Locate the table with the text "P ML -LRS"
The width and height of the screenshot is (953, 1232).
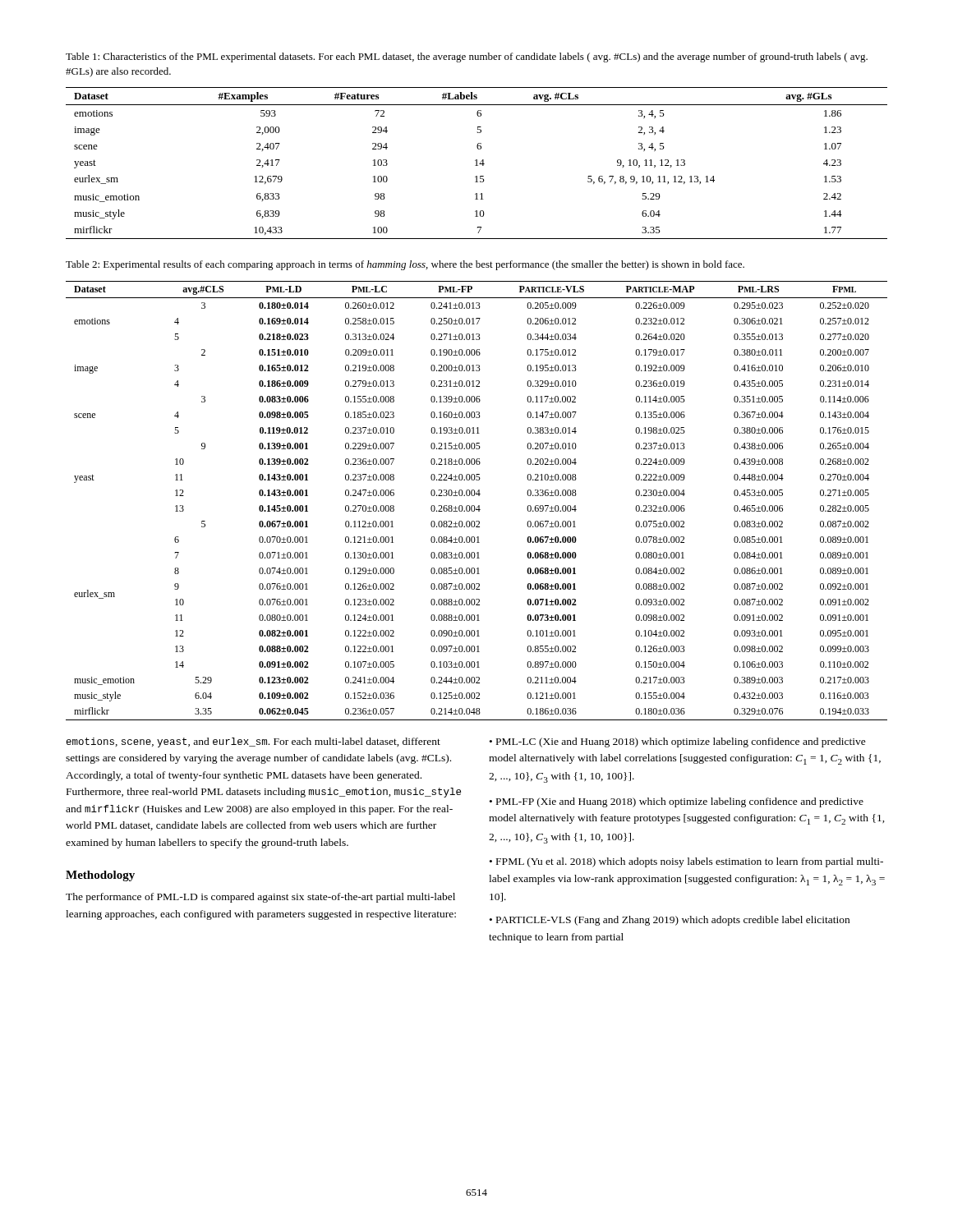tap(476, 500)
